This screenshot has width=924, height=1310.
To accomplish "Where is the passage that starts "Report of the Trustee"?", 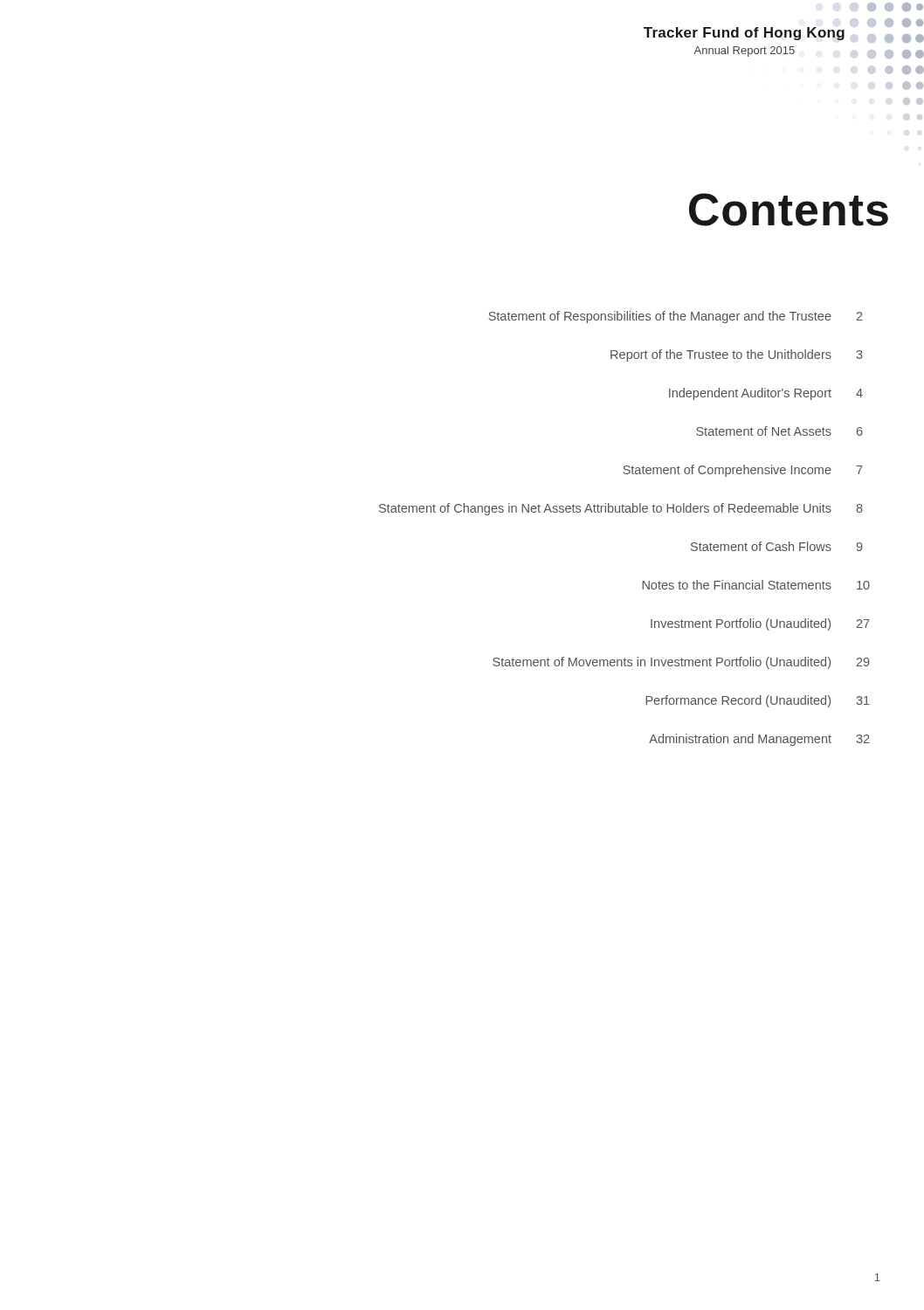I will click(737, 355).
